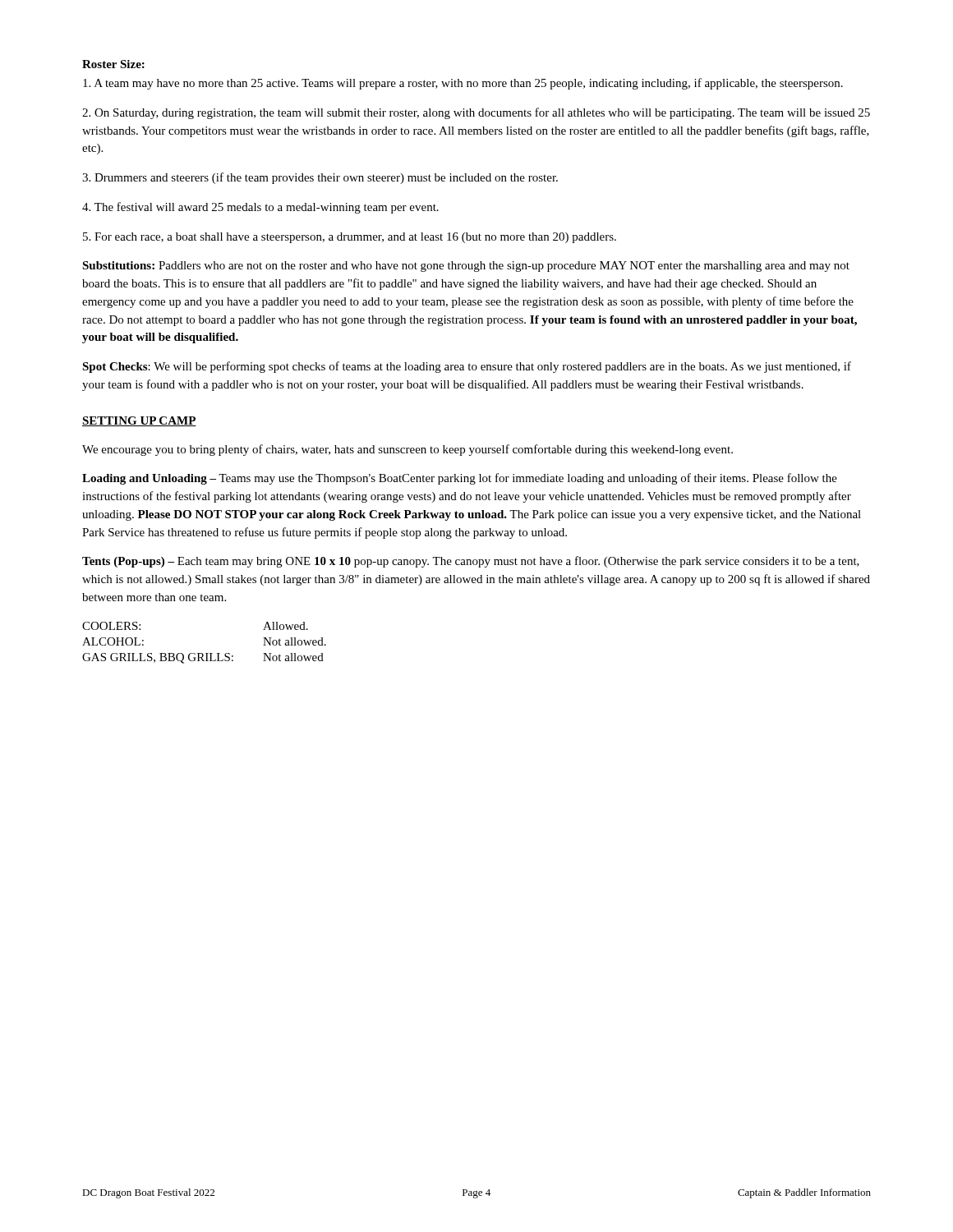Point to "Roster Size:"
The image size is (953, 1232).
(114, 64)
